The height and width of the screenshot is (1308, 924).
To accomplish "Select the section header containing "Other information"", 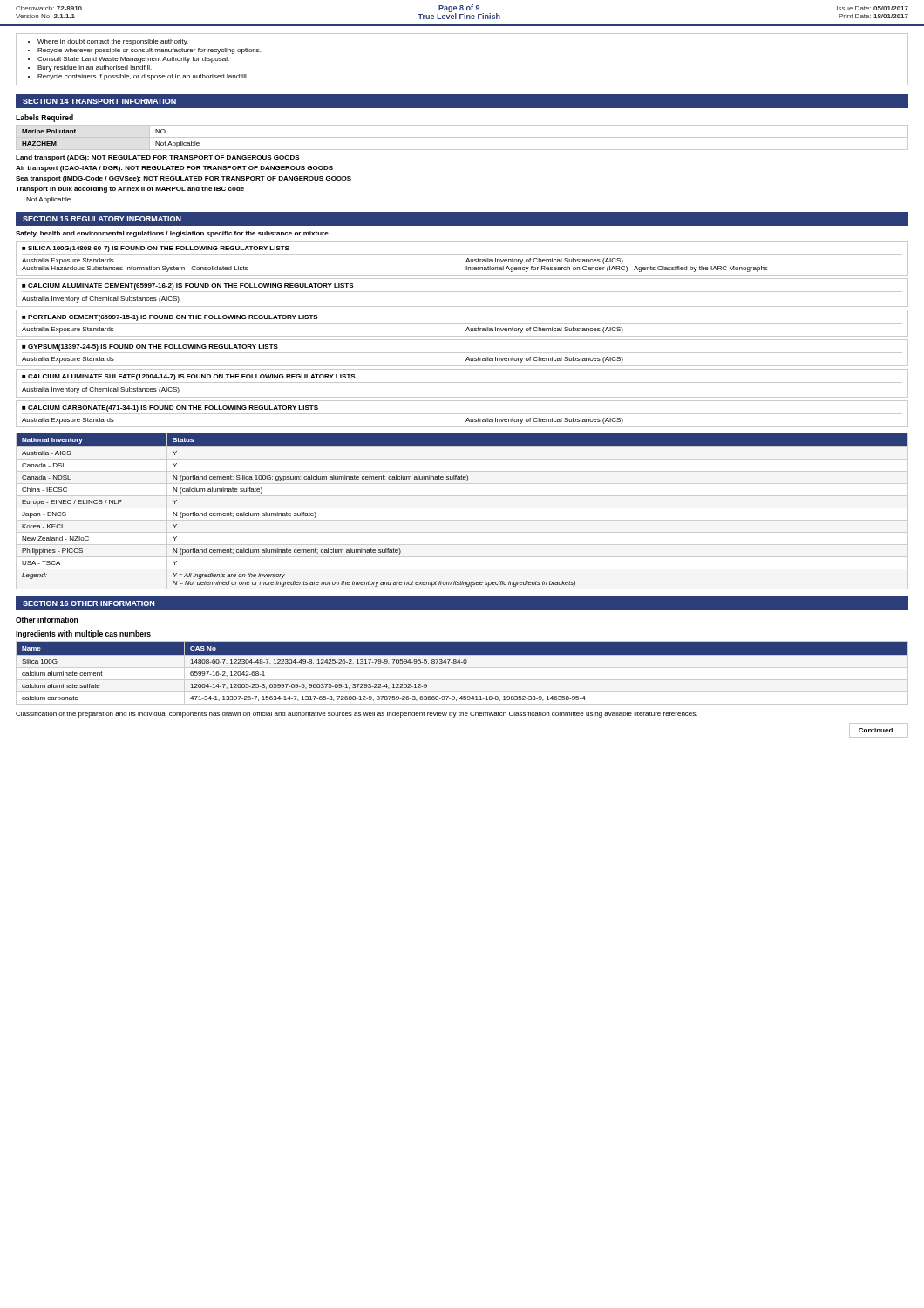I will click(x=47, y=620).
